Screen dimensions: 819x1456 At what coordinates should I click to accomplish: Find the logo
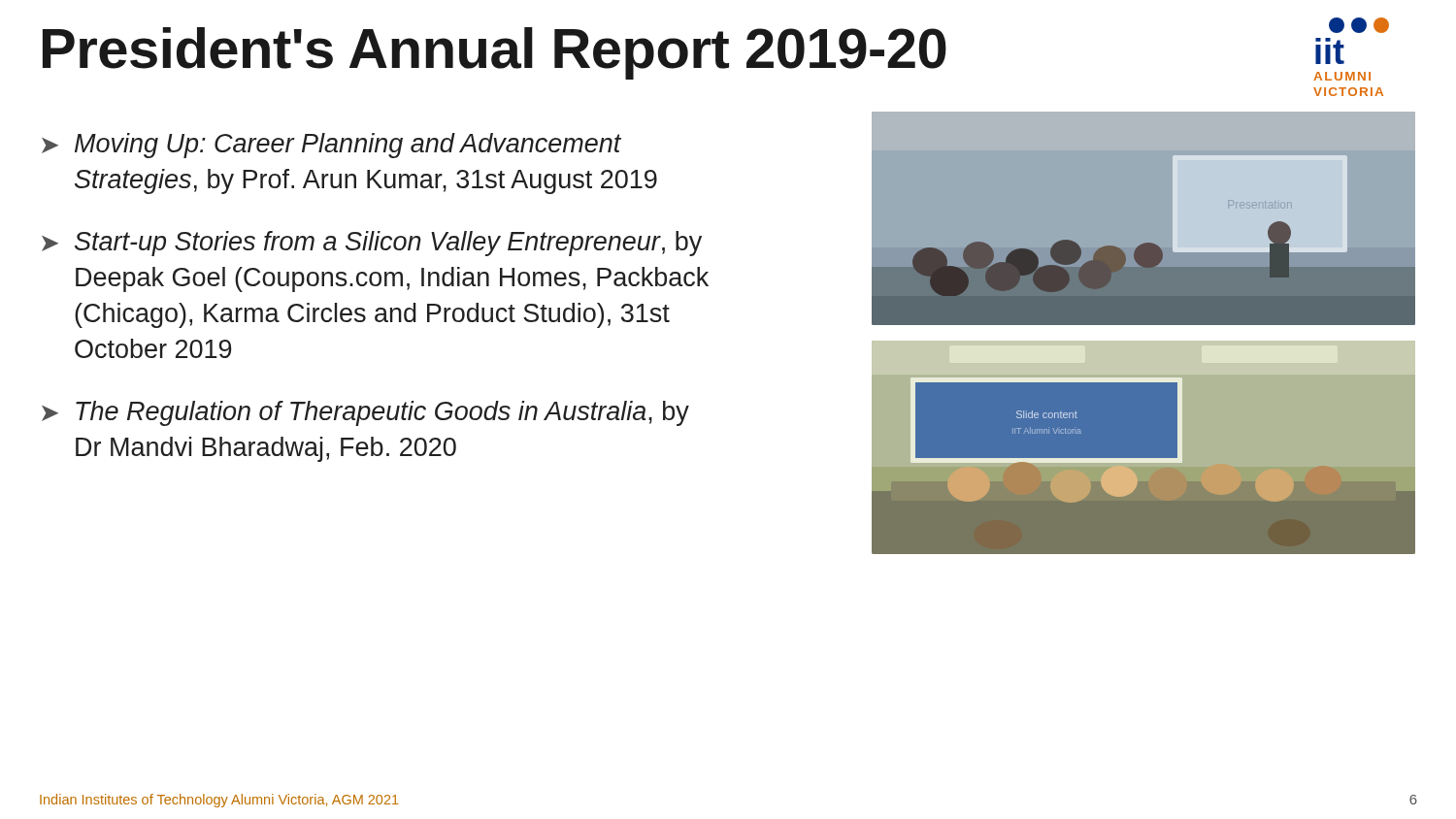pos(1359,59)
